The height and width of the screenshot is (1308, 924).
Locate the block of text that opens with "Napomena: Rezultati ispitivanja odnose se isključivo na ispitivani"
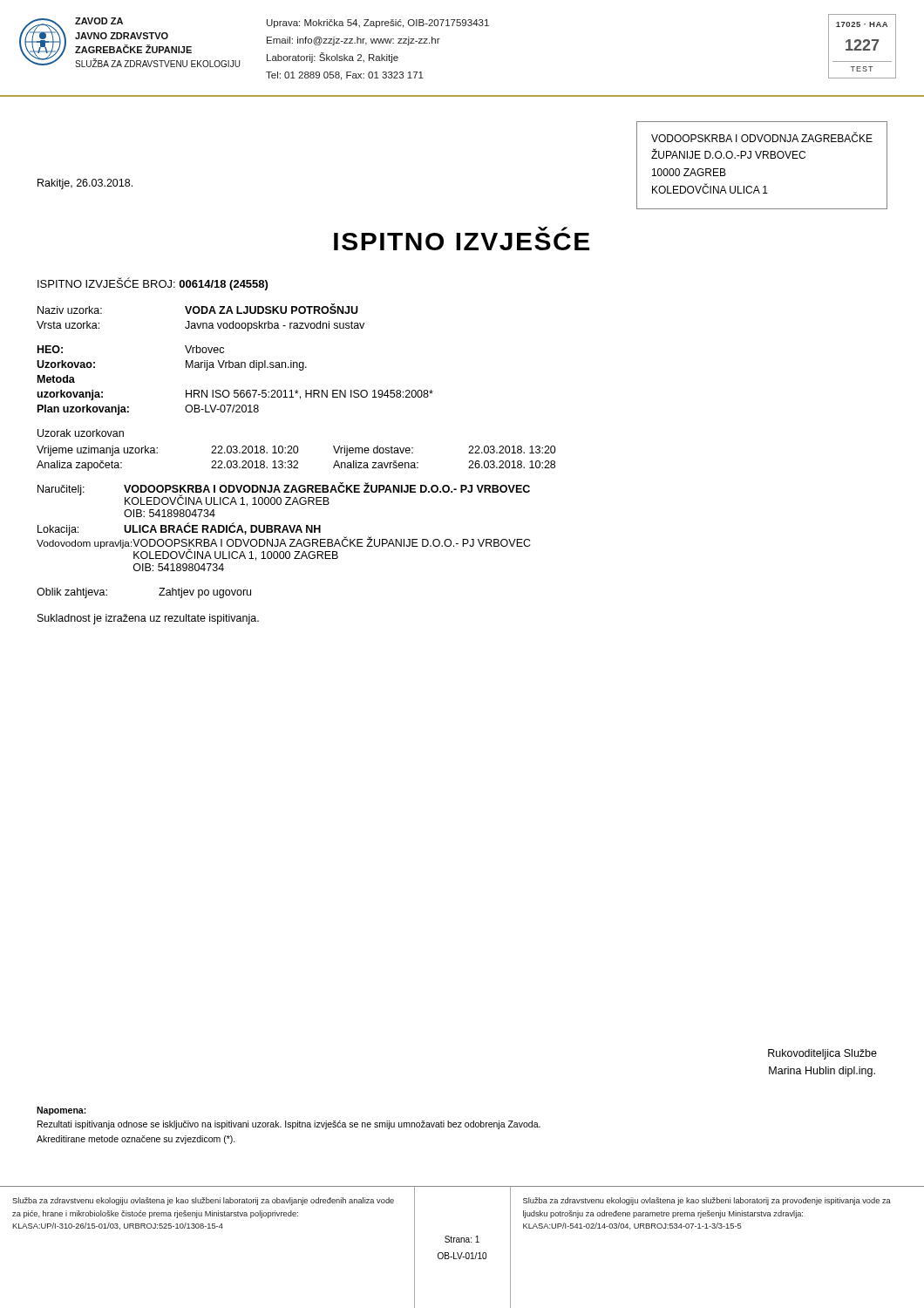pyautogui.click(x=462, y=1126)
